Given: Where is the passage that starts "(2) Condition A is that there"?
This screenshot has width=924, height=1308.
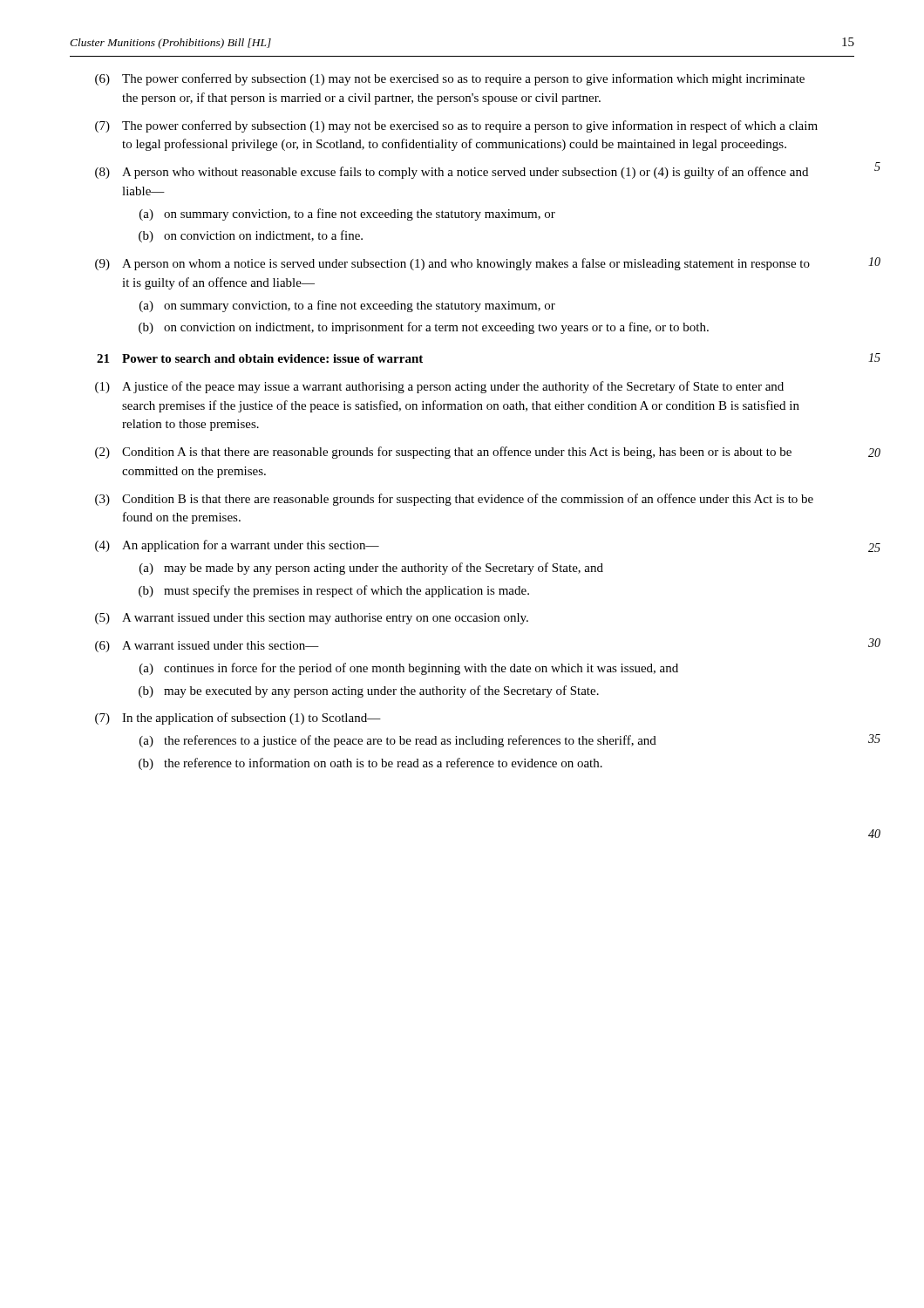Looking at the screenshot, I should coord(445,462).
